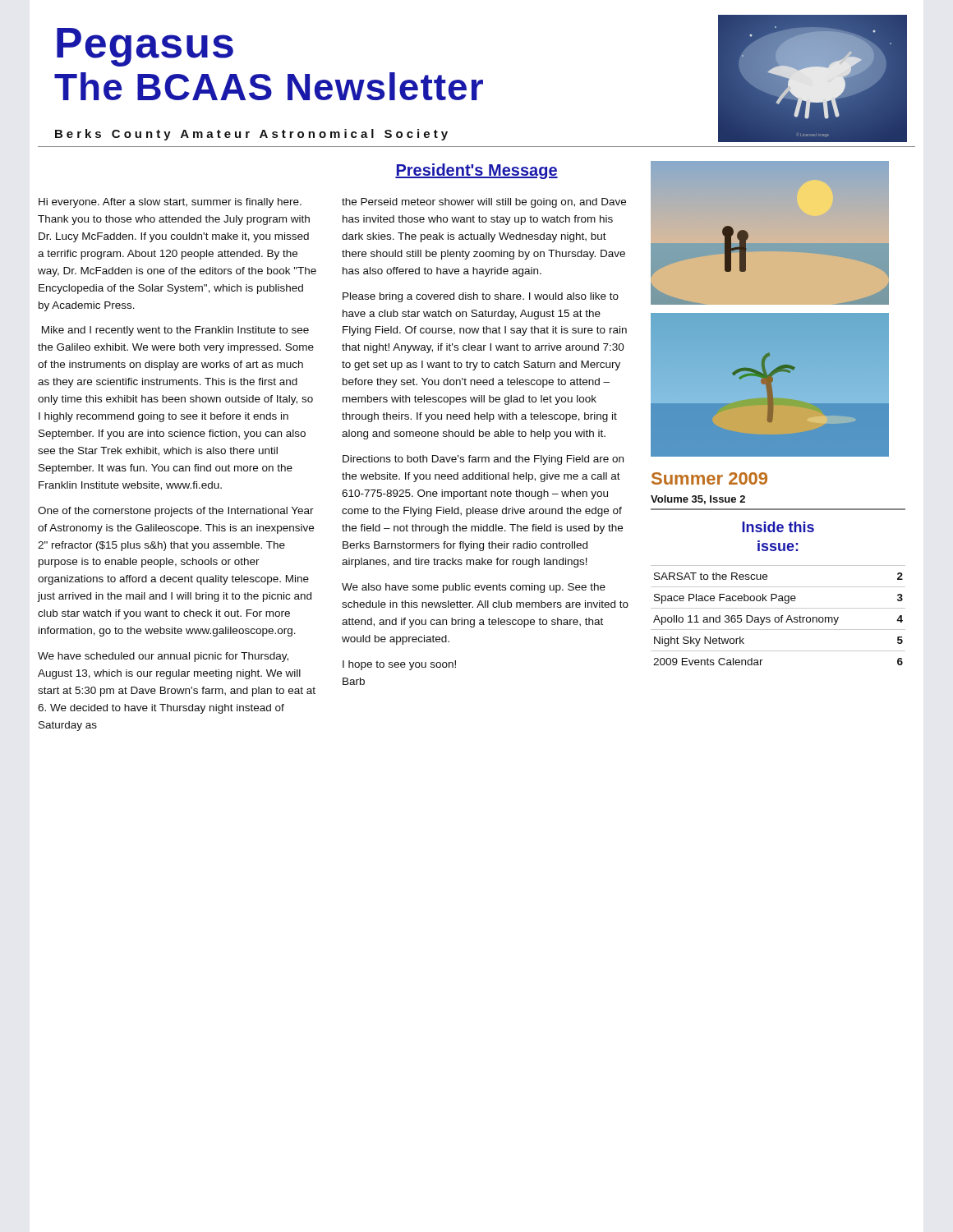Where is the passage that starts "Hi everyone. After a slow start, summer"?

[177, 464]
